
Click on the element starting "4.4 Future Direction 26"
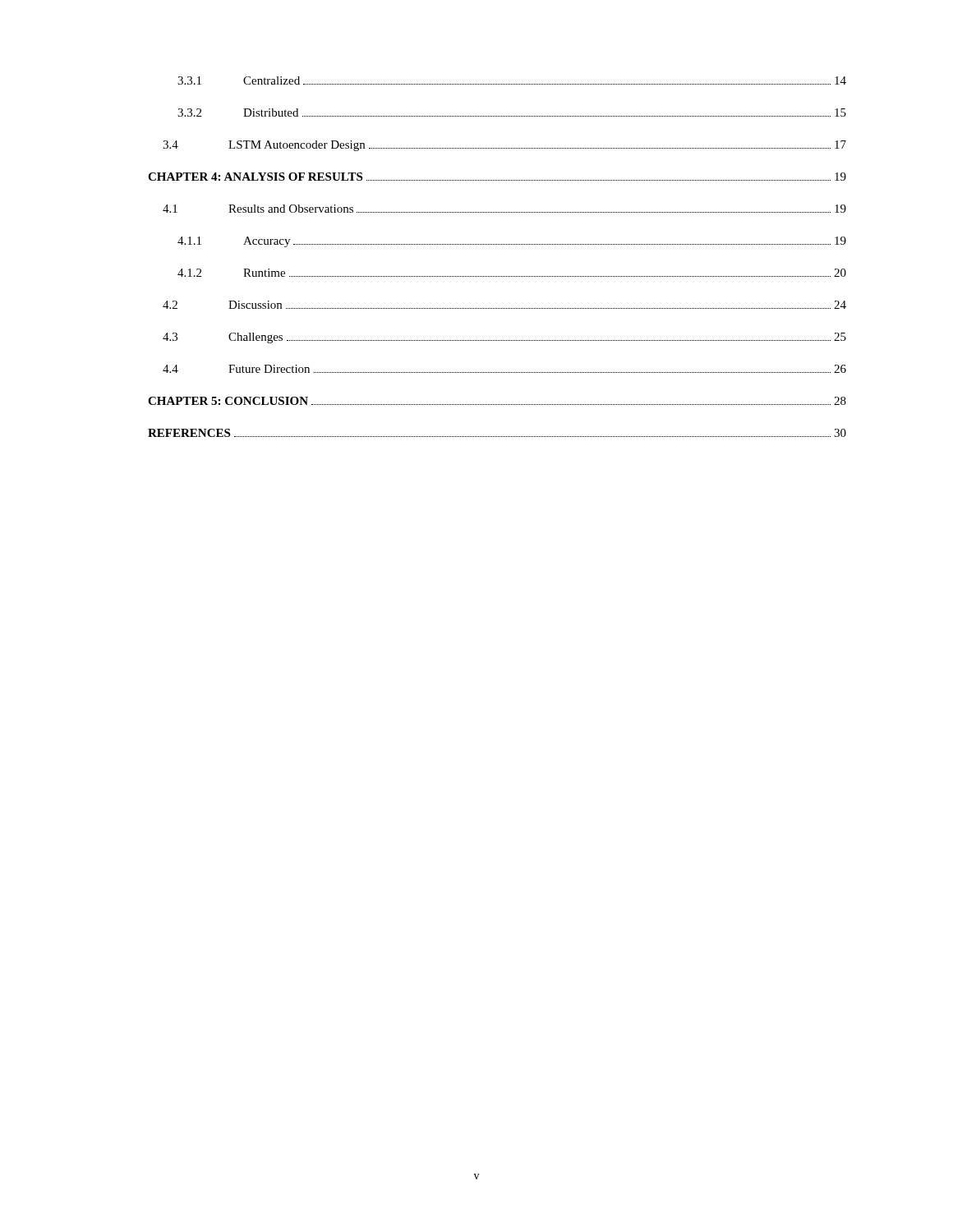(497, 369)
